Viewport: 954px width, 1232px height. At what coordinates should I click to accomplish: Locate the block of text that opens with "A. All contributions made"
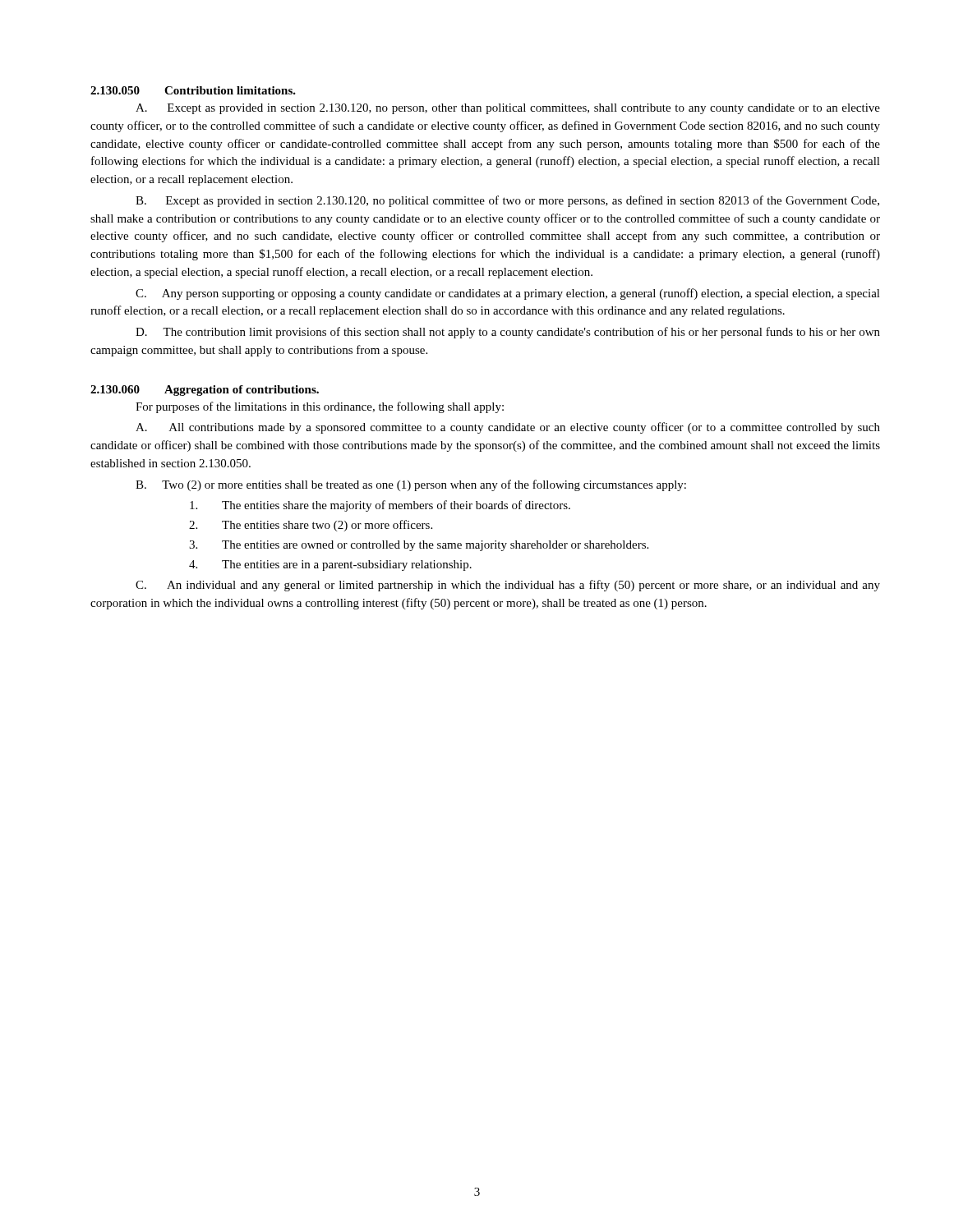click(485, 445)
